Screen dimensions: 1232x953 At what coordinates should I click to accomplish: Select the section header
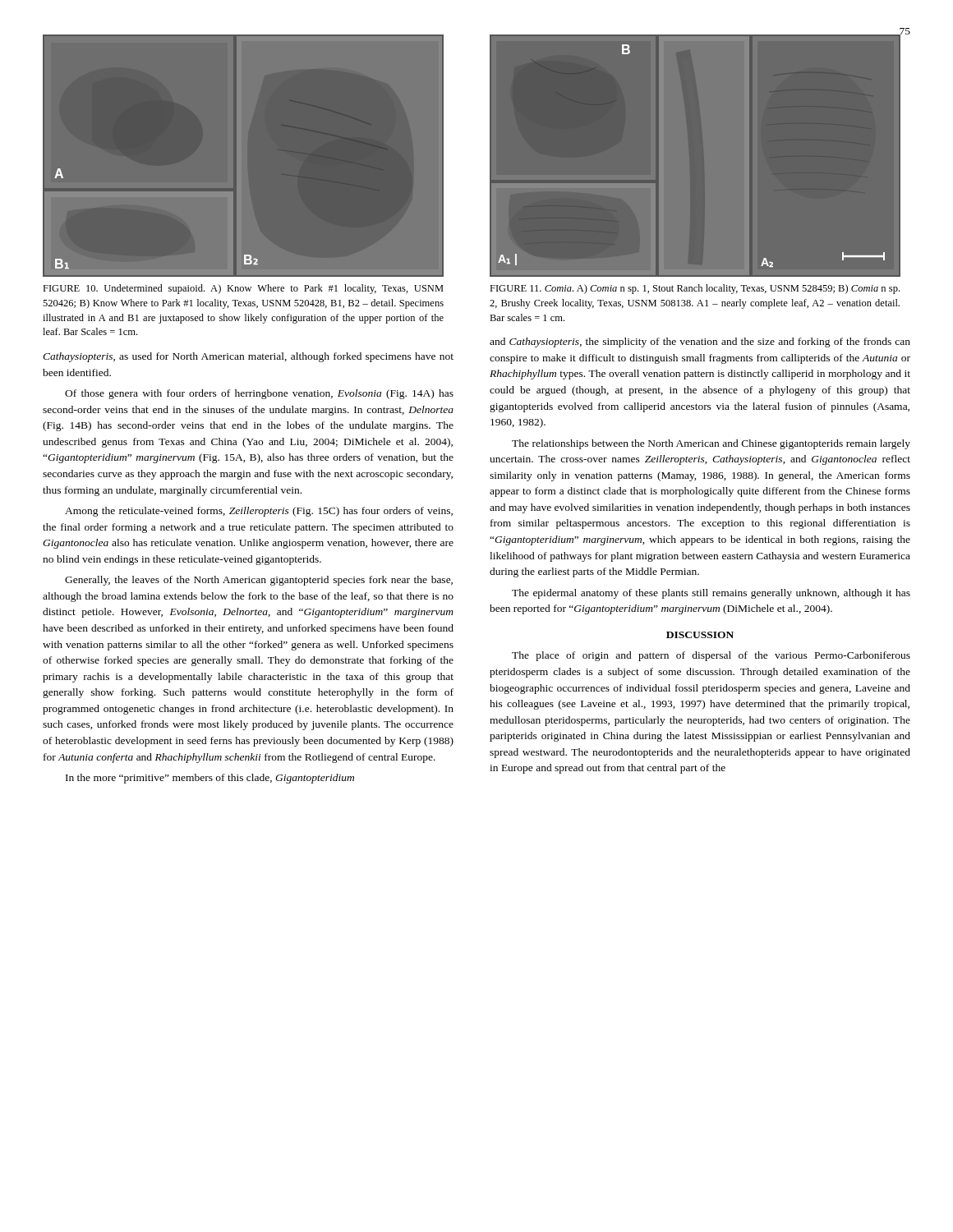tap(700, 634)
